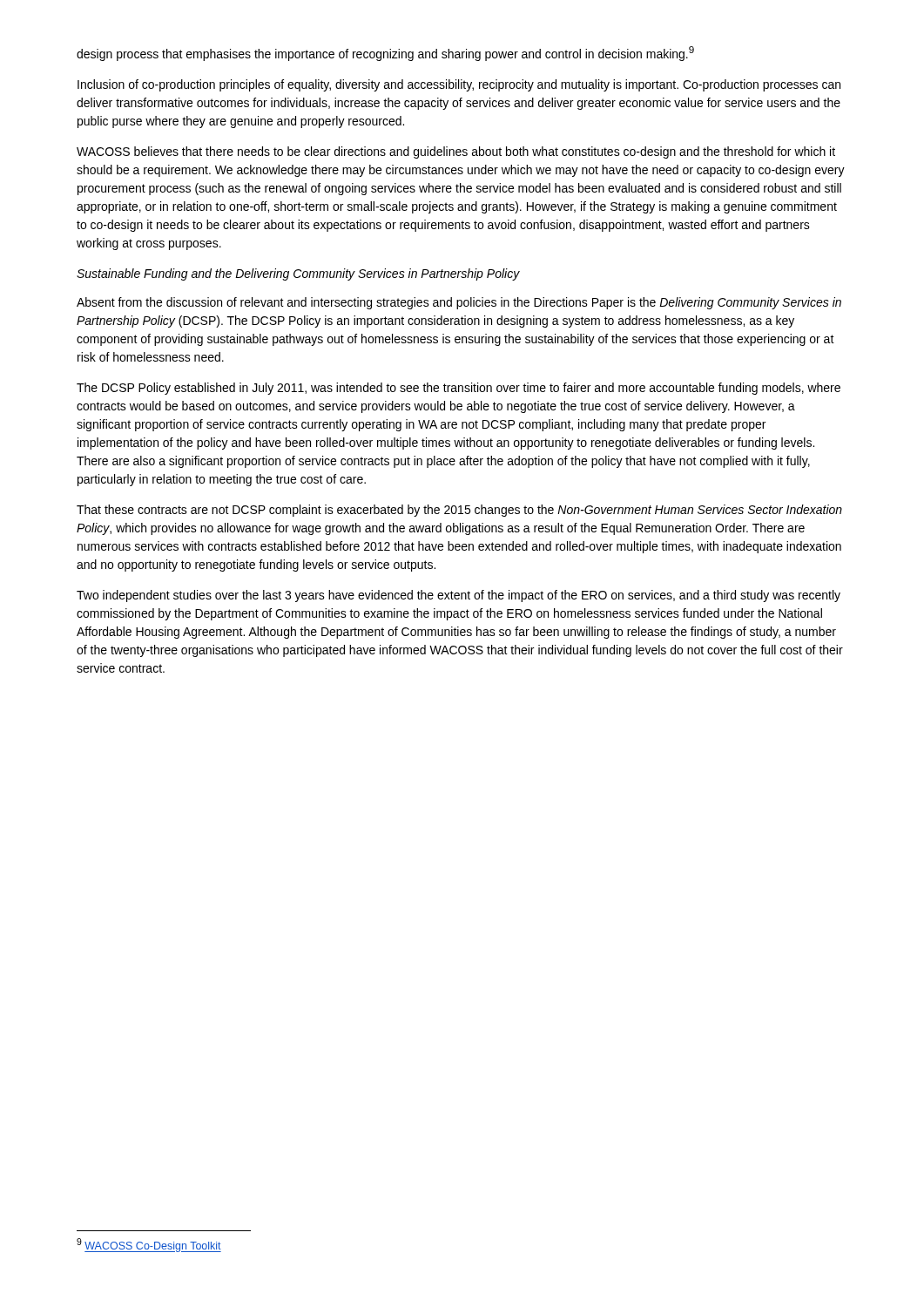Click on the text block with the text "Absent from the discussion of"

point(459,329)
